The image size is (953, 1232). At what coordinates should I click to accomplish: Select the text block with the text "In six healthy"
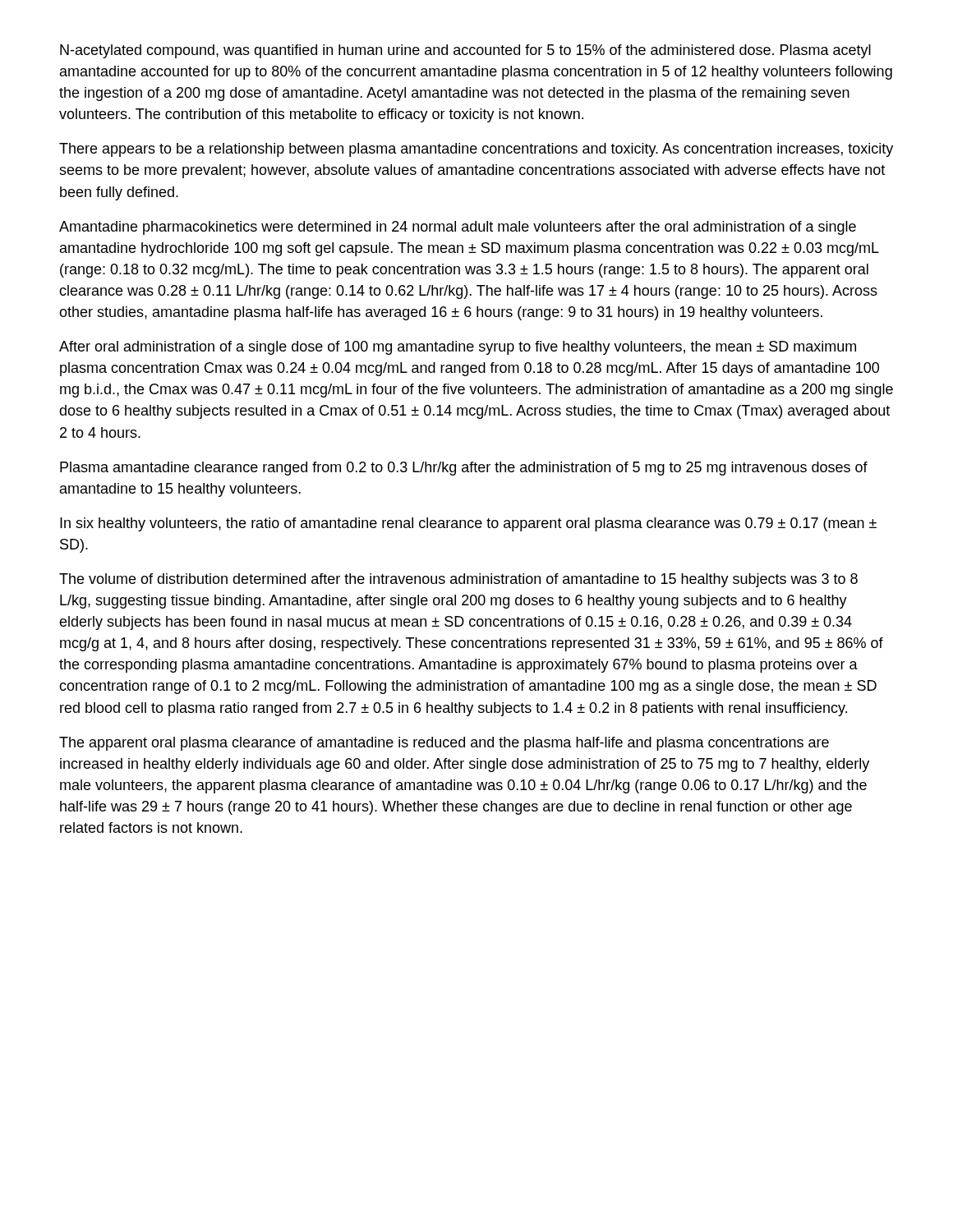(x=468, y=534)
